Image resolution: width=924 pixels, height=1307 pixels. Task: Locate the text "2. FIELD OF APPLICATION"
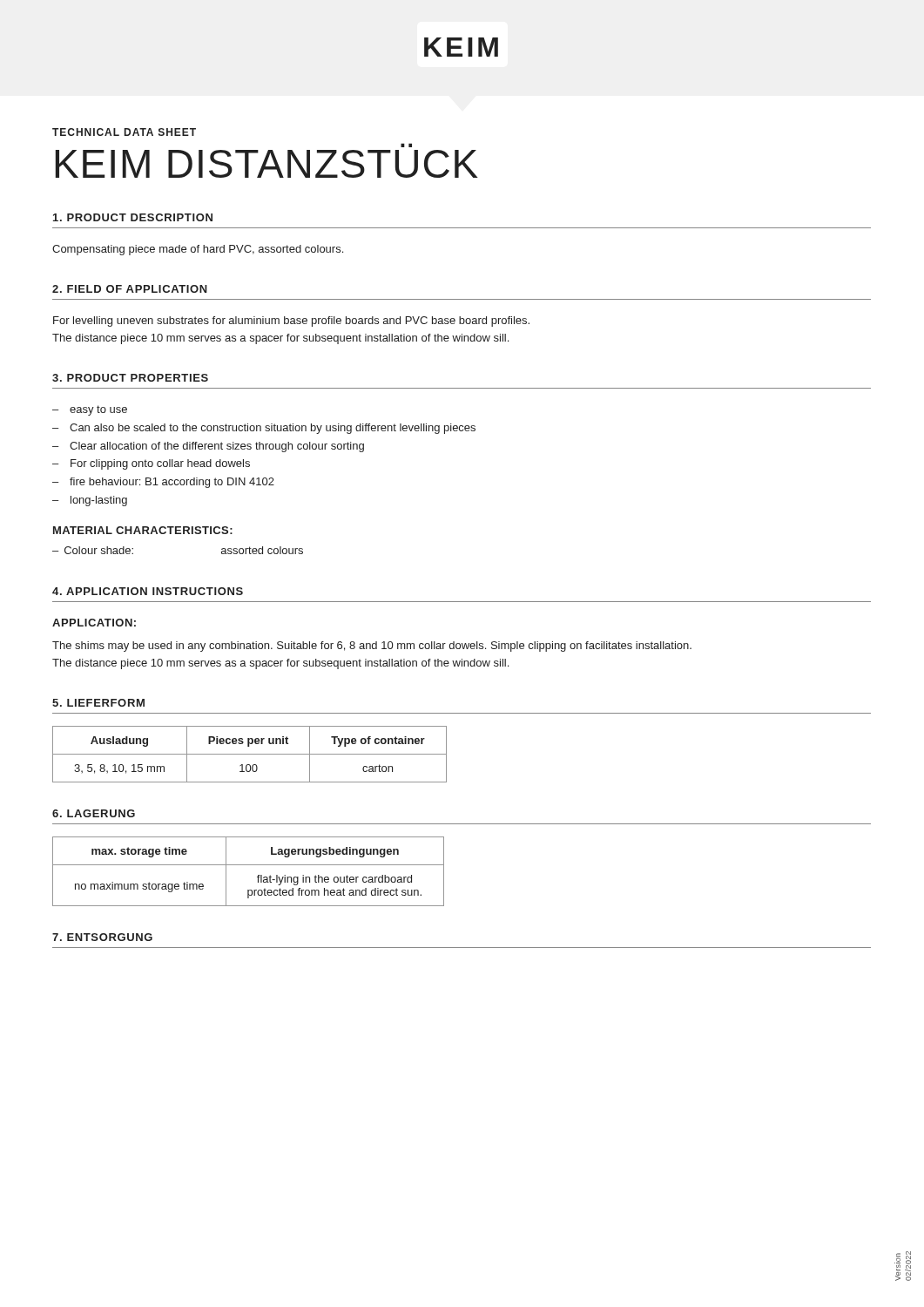tap(130, 289)
